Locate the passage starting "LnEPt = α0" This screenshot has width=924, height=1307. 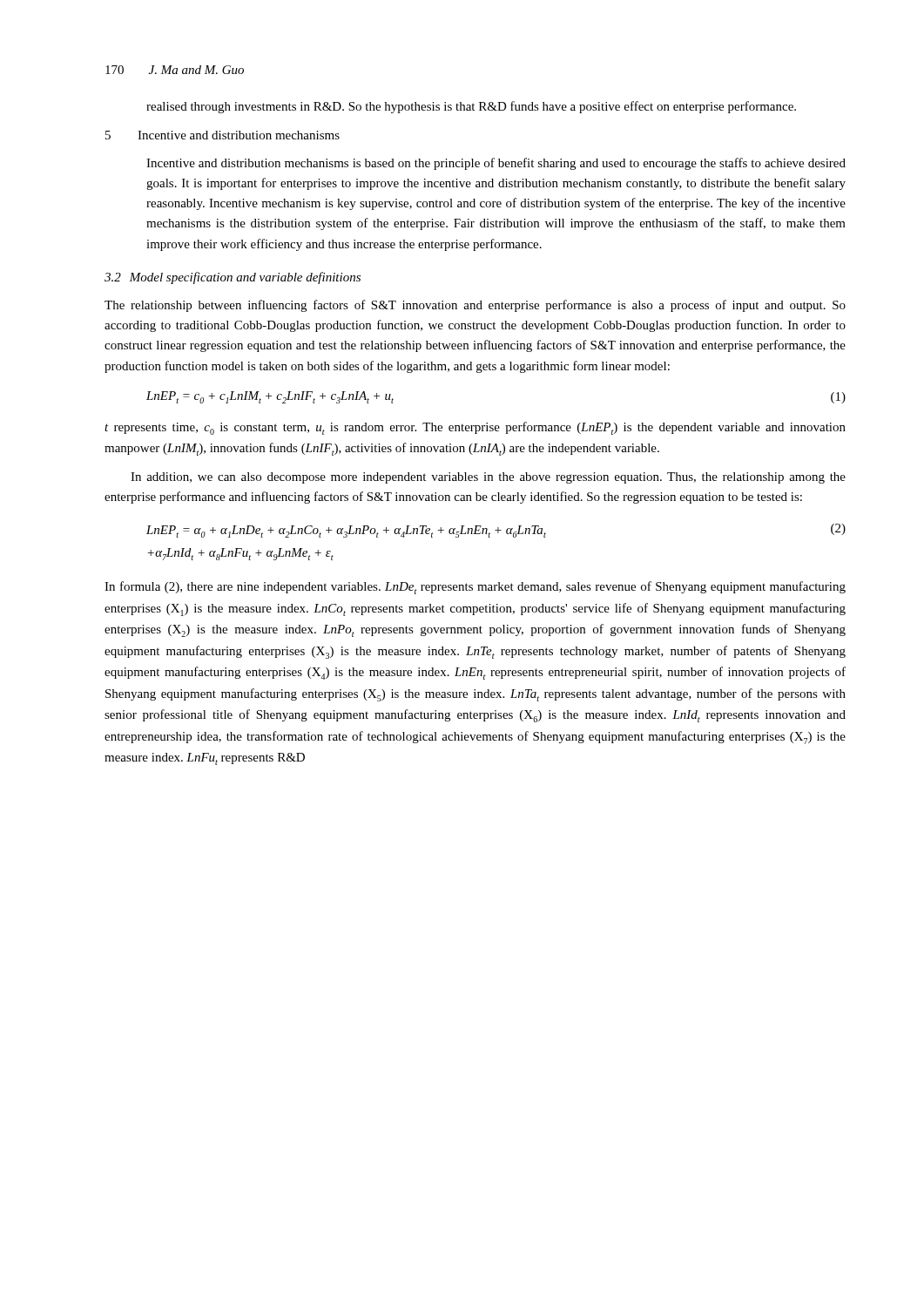[x=496, y=542]
